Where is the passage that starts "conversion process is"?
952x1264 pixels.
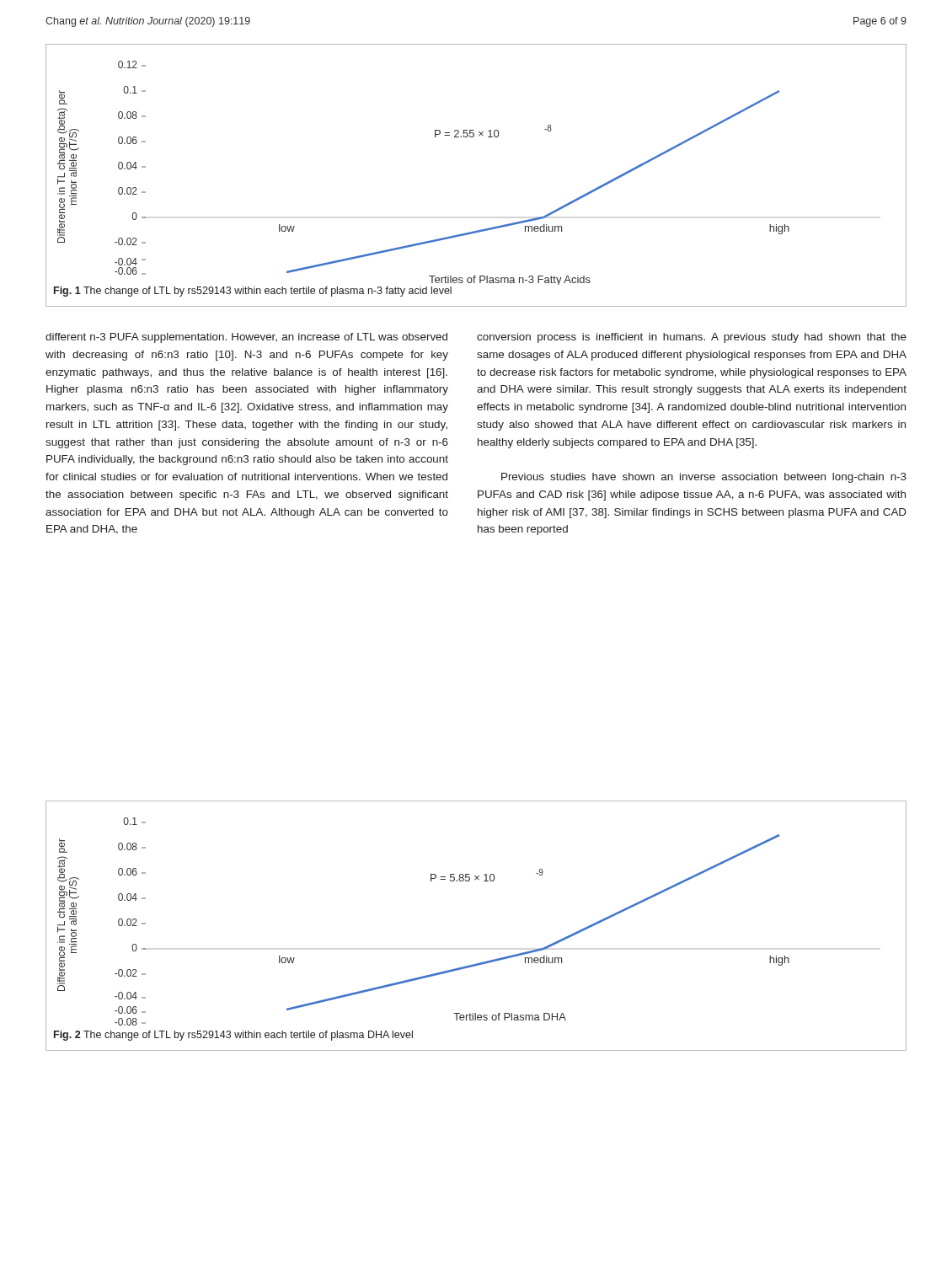(692, 433)
